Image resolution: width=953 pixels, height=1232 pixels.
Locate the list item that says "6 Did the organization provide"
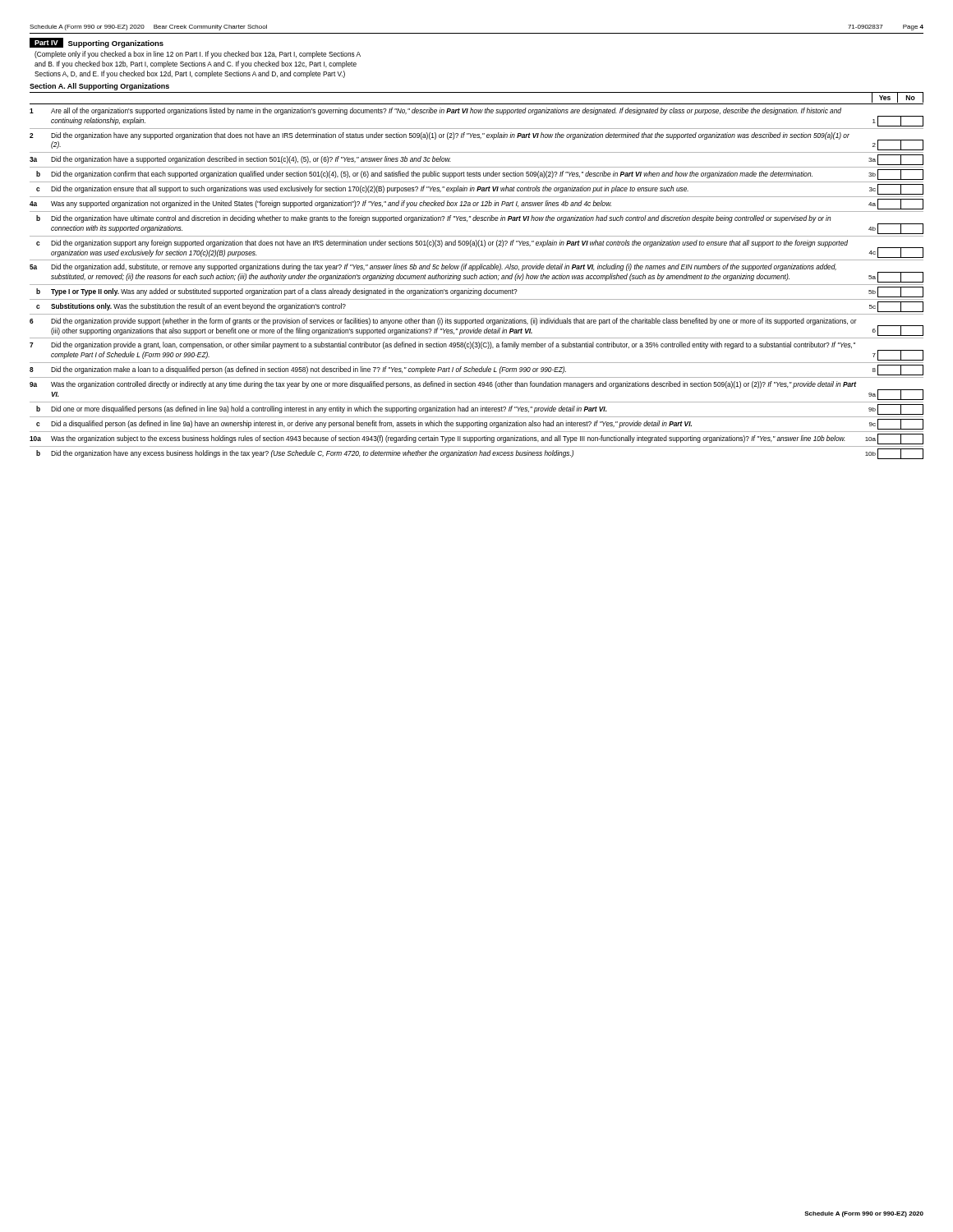pos(476,326)
